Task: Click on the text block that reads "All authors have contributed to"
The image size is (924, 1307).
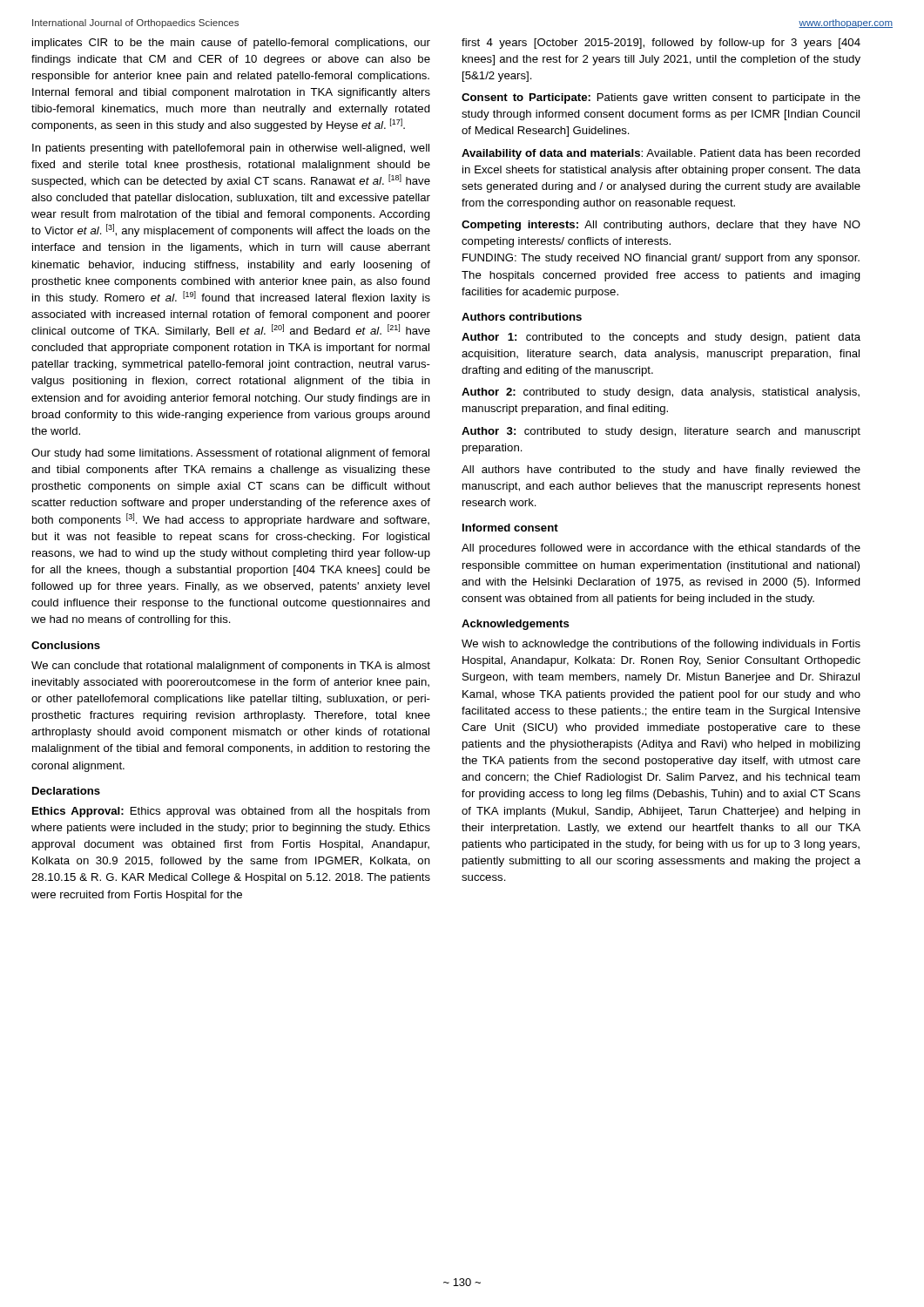Action: (x=661, y=486)
